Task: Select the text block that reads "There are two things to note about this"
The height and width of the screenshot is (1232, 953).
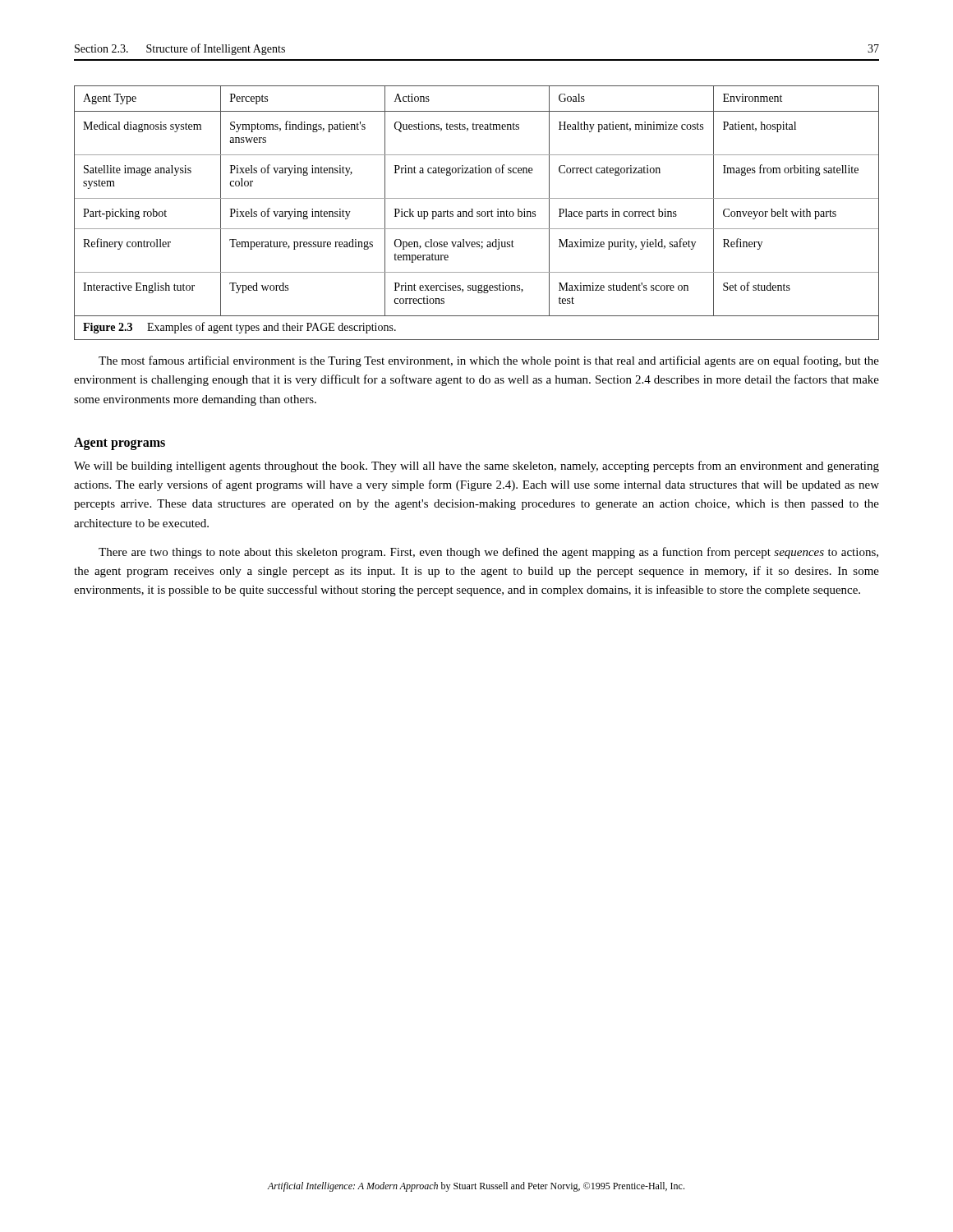Action: tap(476, 571)
